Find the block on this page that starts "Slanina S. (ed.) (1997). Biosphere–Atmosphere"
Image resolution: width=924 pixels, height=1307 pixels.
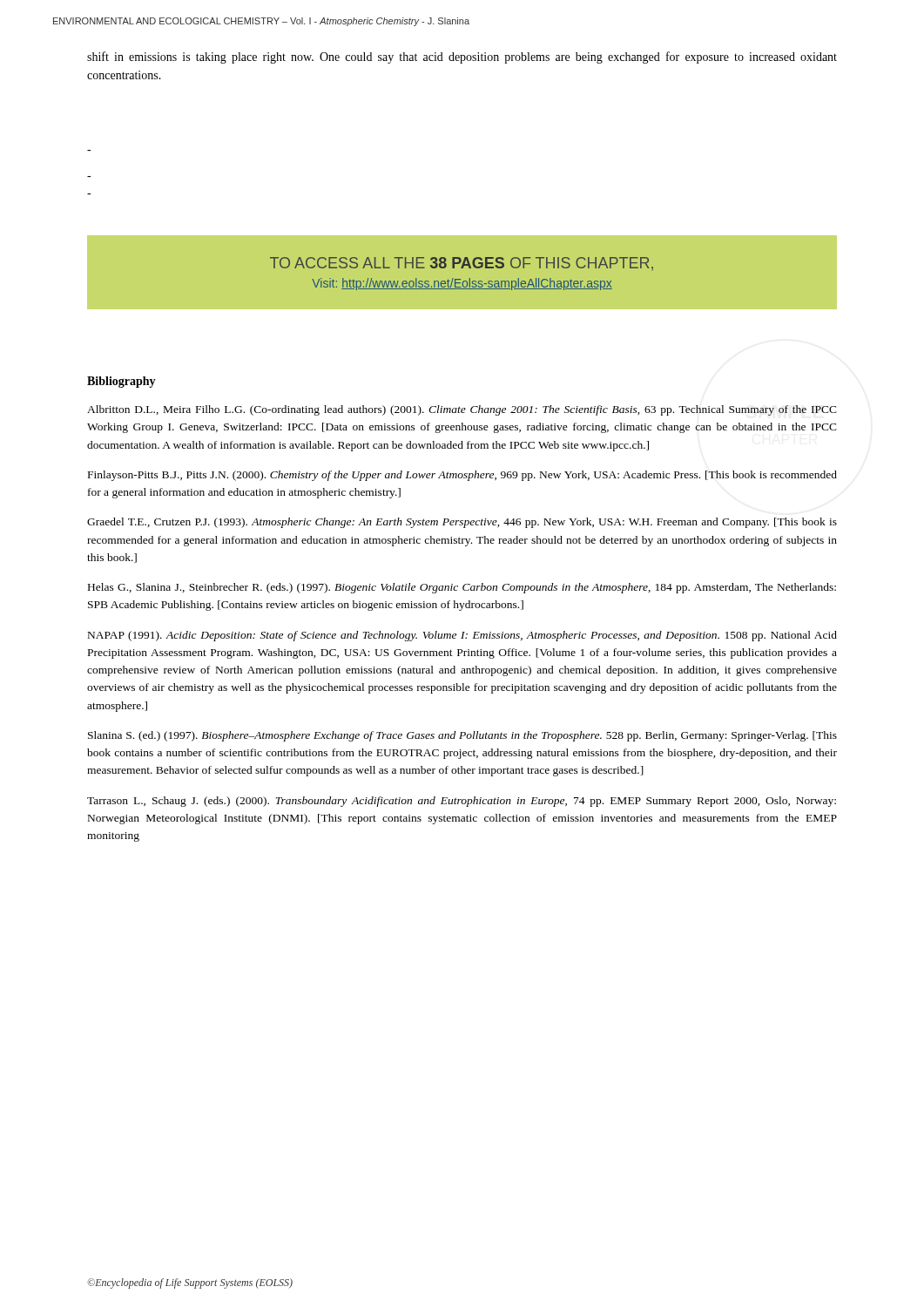click(462, 752)
